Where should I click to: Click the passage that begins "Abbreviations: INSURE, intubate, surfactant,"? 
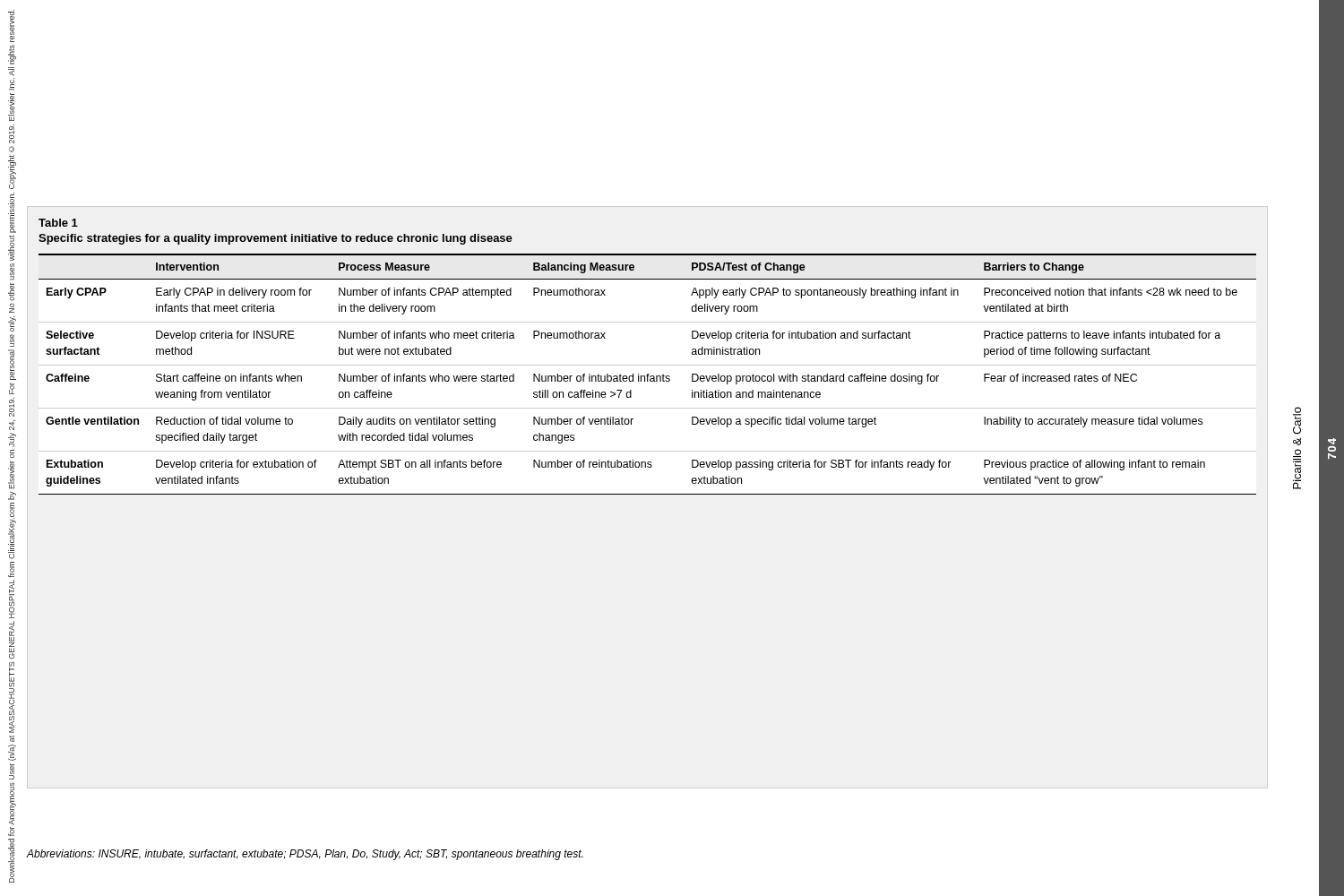305,854
